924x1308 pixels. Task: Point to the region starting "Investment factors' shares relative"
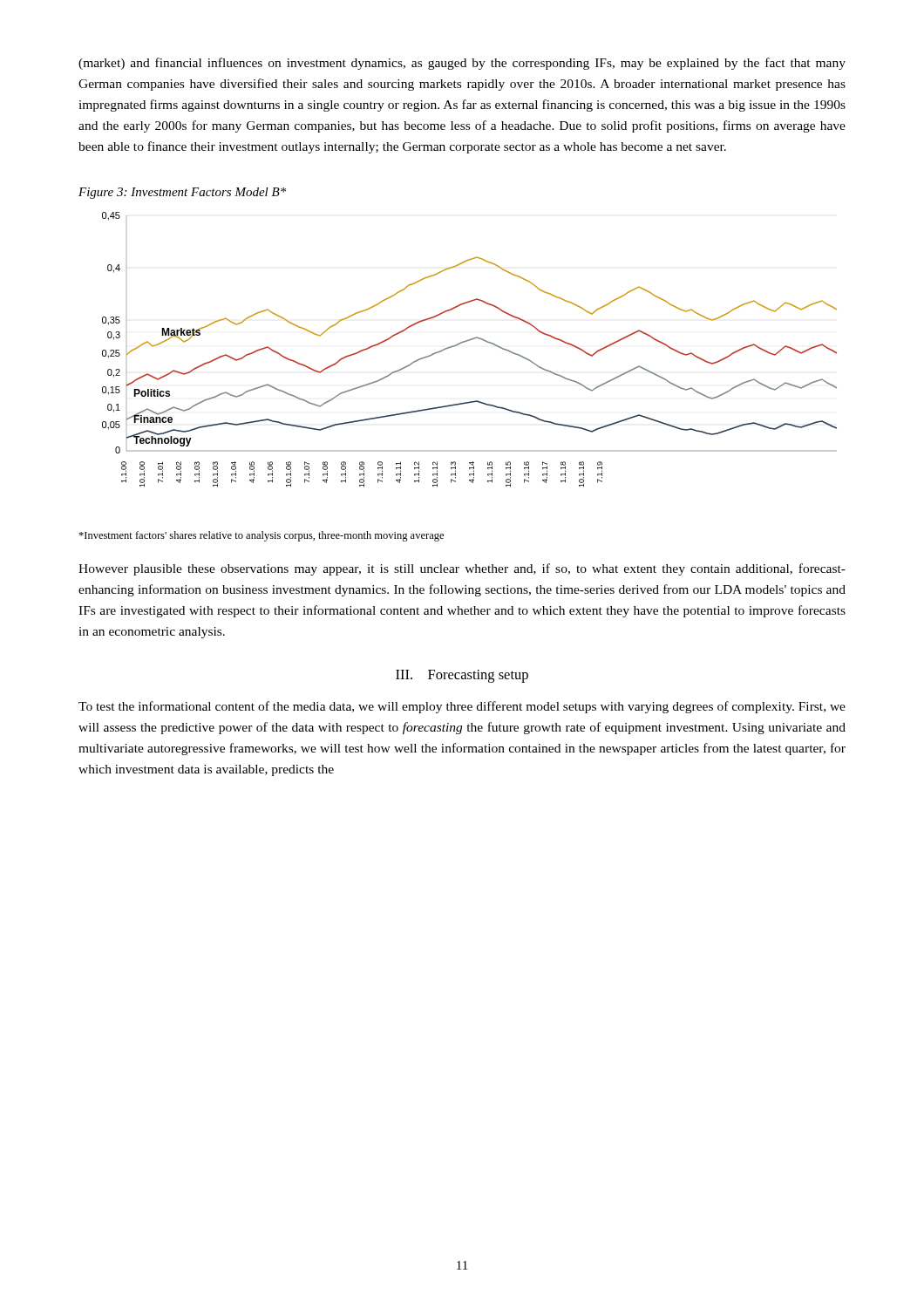click(261, 535)
